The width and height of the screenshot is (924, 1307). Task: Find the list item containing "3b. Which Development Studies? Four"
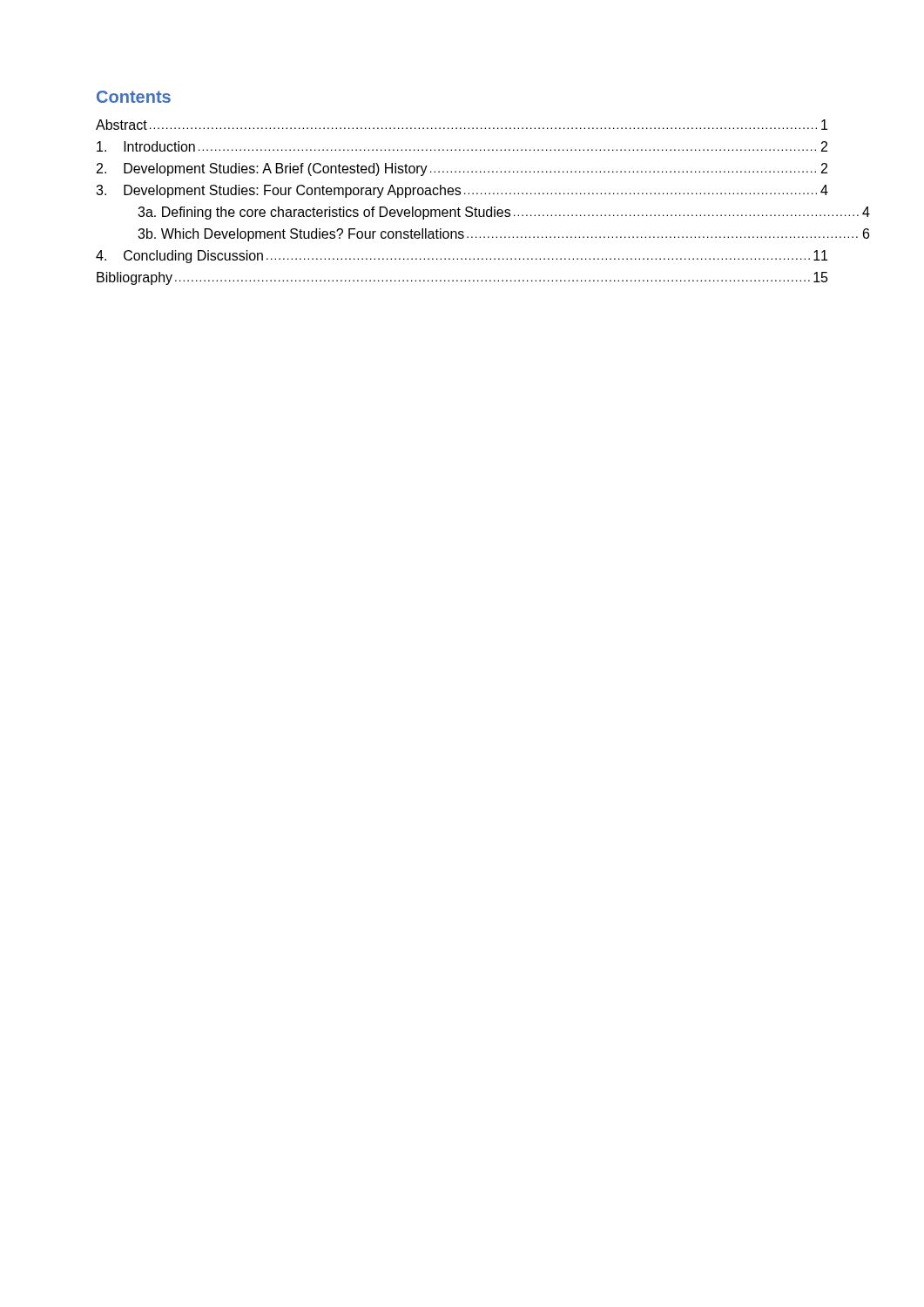(x=504, y=234)
